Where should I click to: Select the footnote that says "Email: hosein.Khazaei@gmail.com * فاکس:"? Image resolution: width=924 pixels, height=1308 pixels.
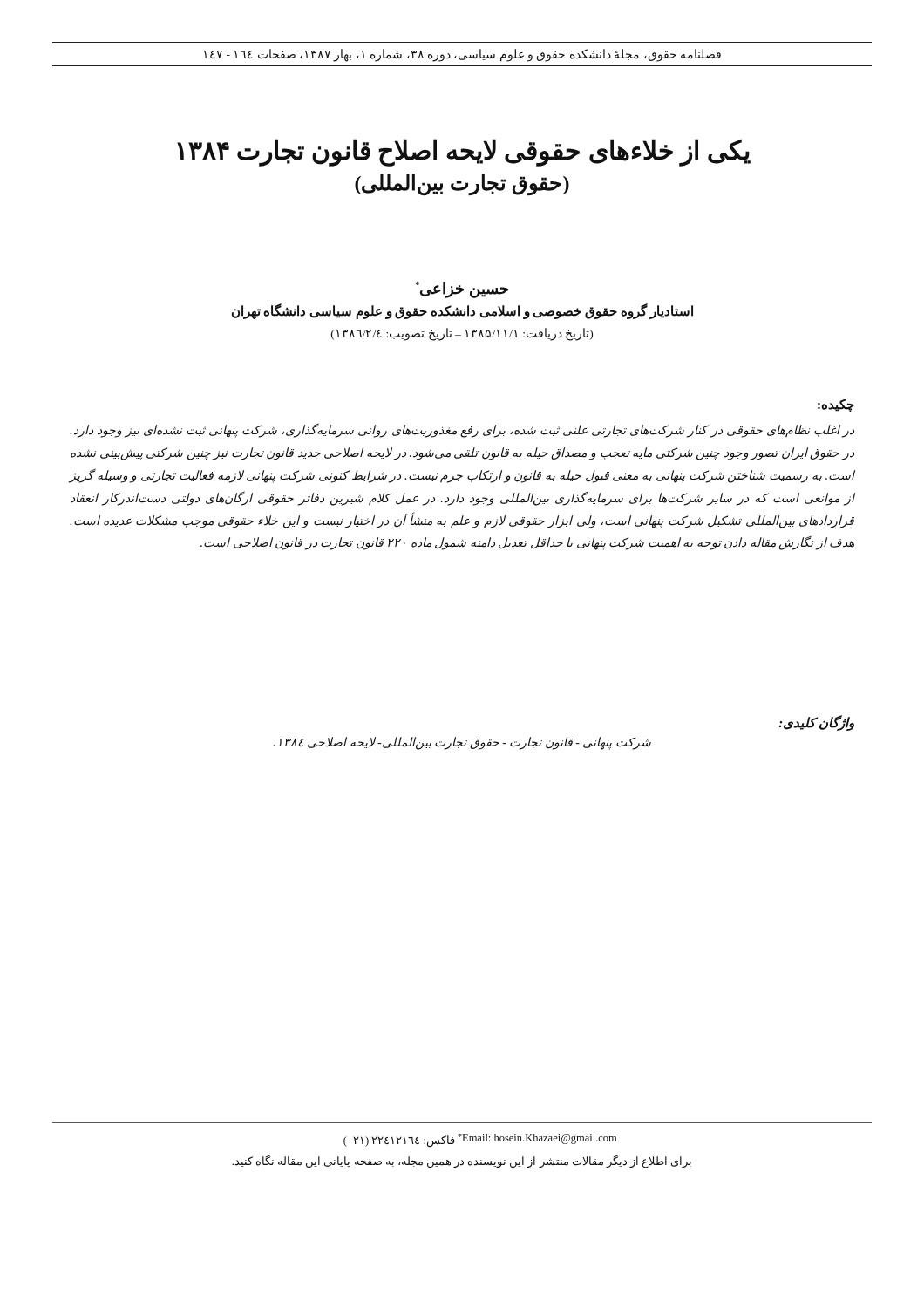point(462,1140)
